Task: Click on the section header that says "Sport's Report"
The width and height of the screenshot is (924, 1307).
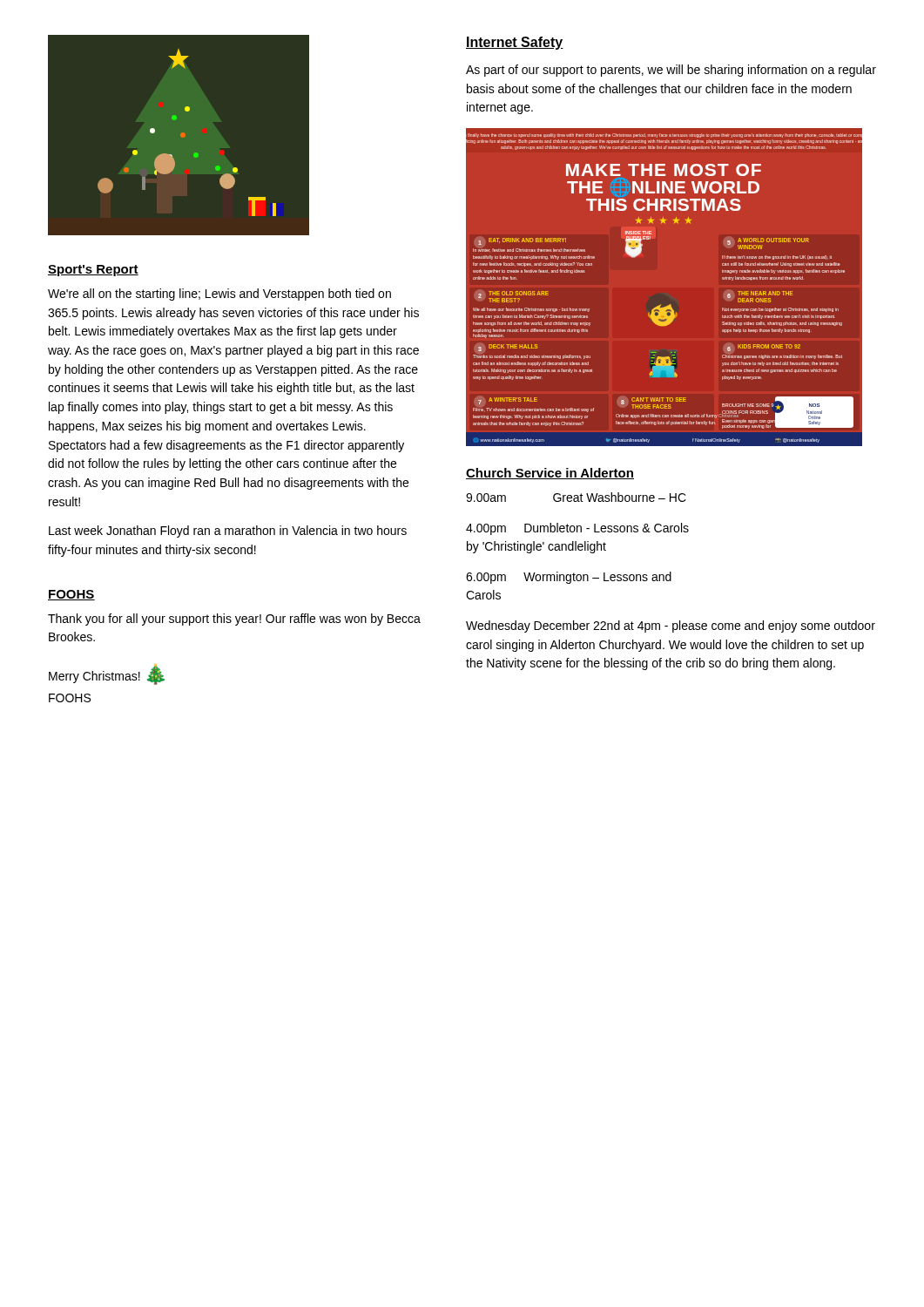Action: coord(93,269)
